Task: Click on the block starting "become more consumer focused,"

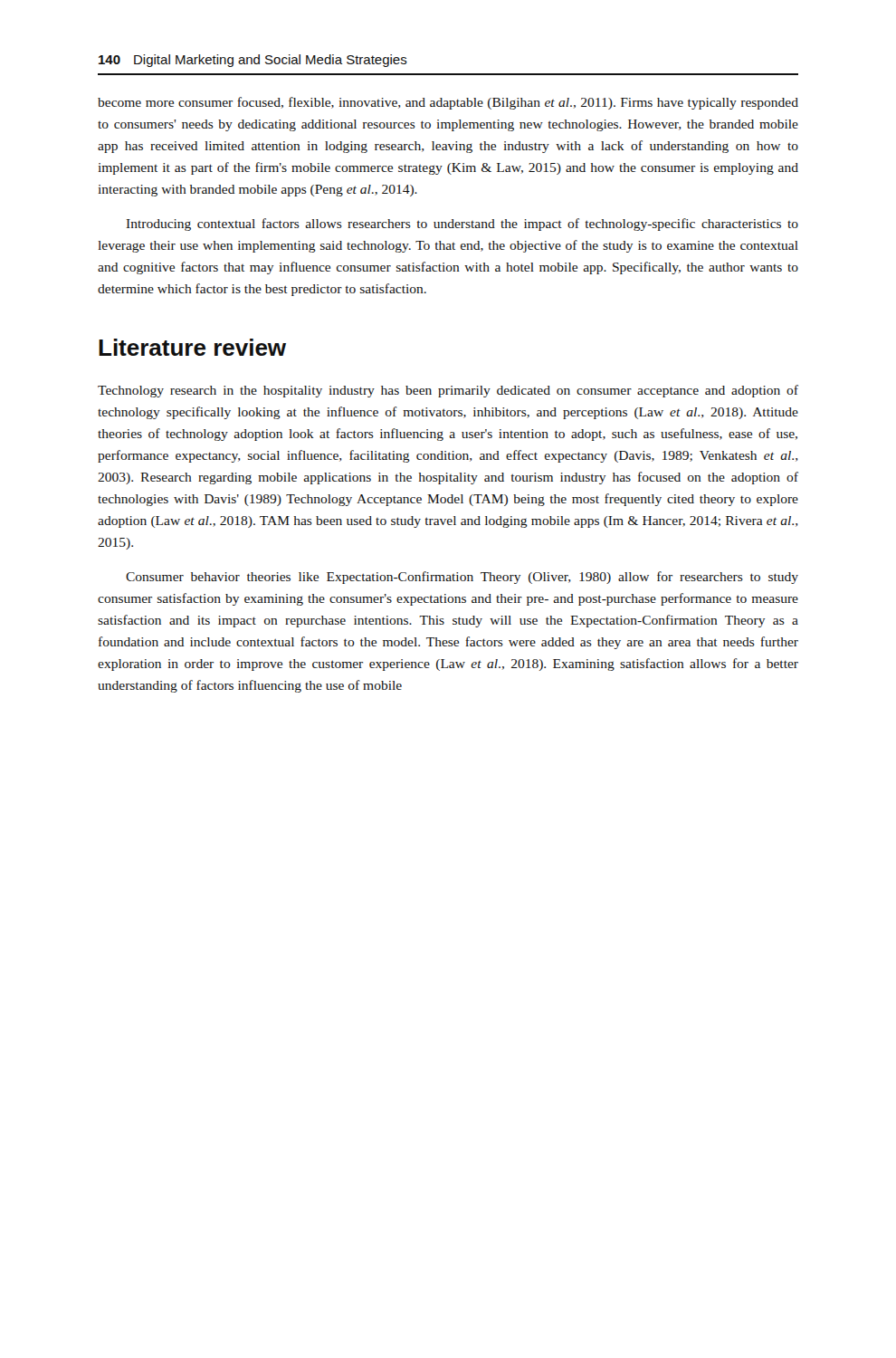Action: click(448, 146)
